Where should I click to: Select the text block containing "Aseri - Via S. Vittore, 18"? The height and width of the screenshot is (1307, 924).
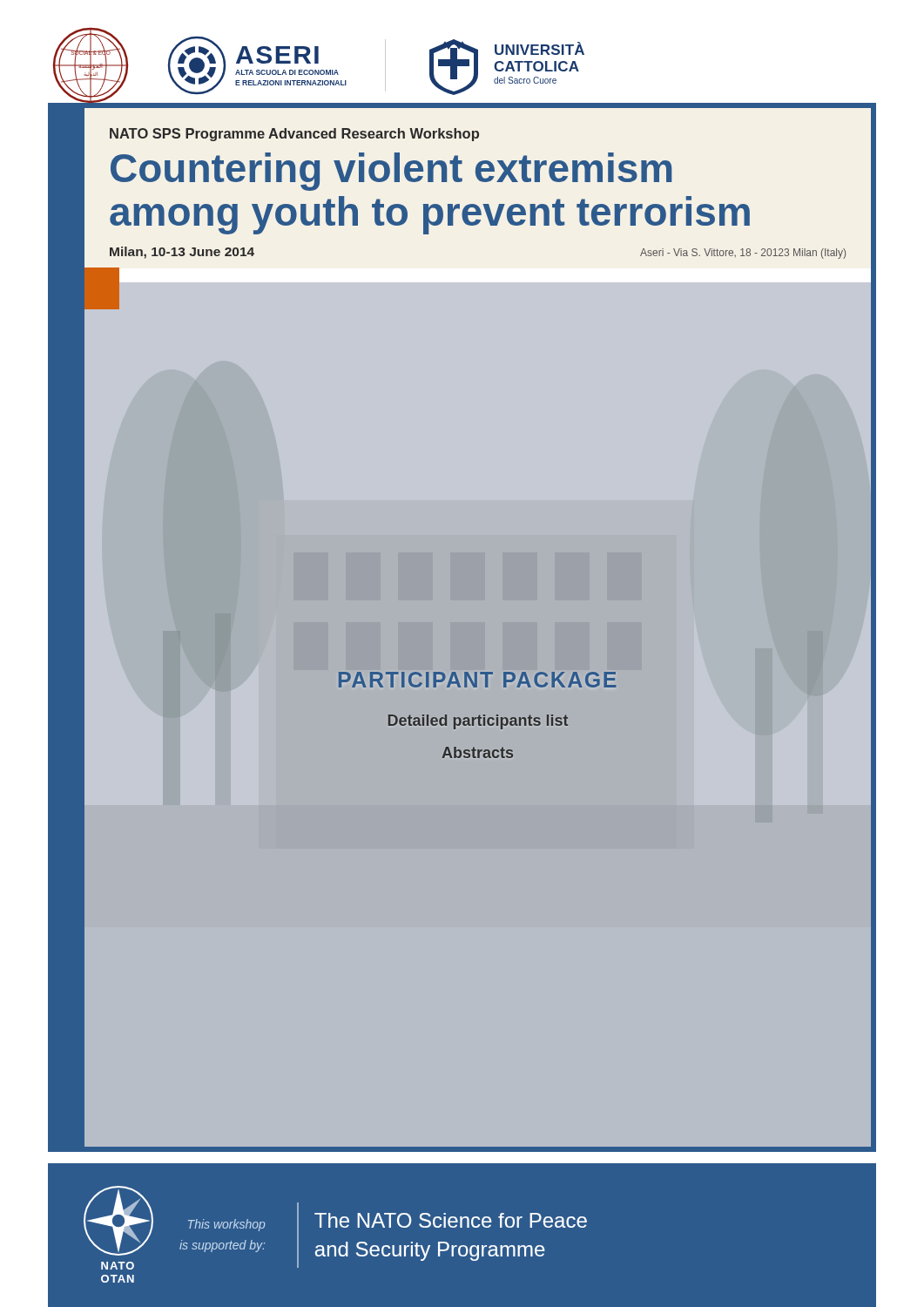coord(743,253)
